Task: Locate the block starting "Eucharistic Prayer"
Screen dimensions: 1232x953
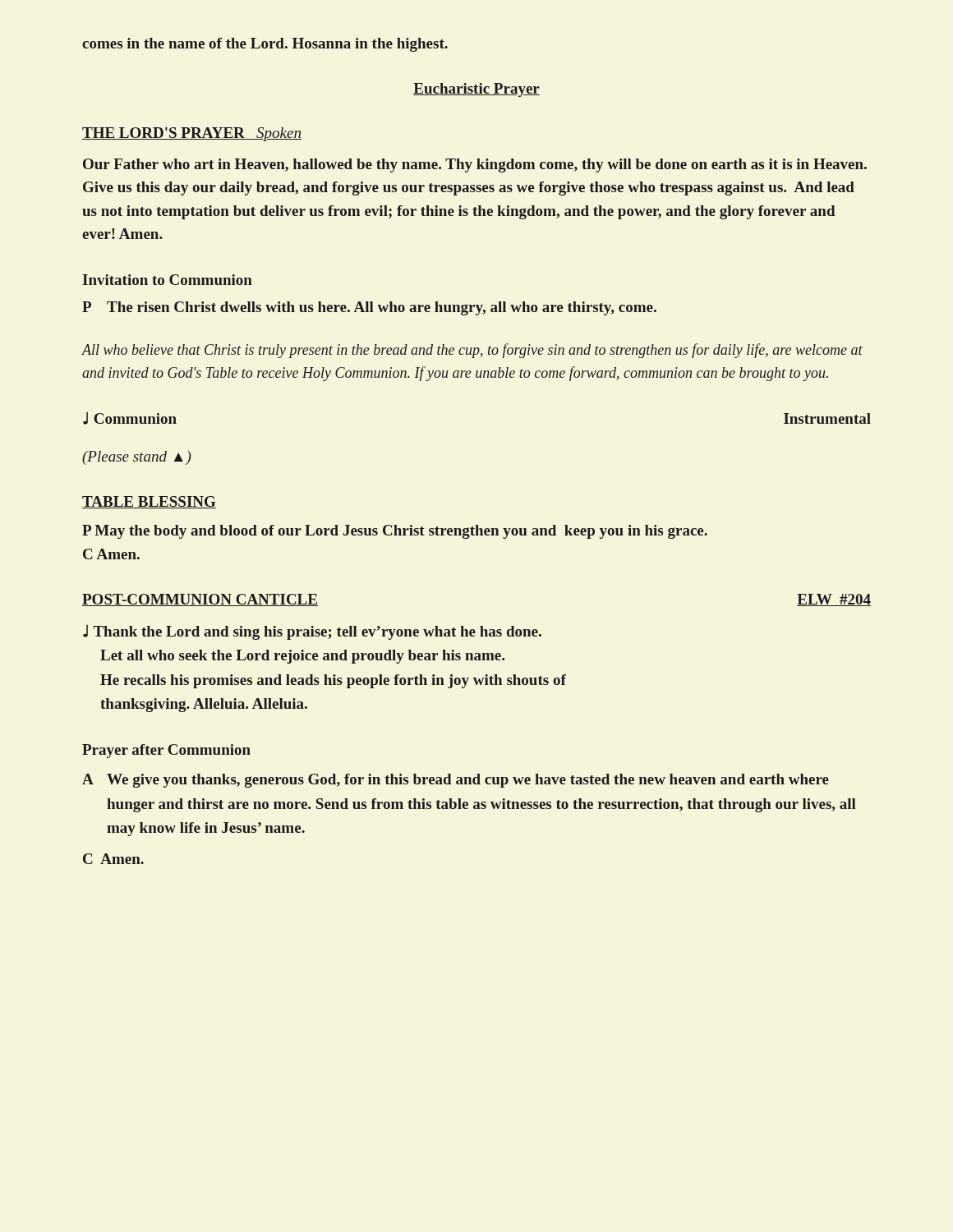Action: pos(476,88)
